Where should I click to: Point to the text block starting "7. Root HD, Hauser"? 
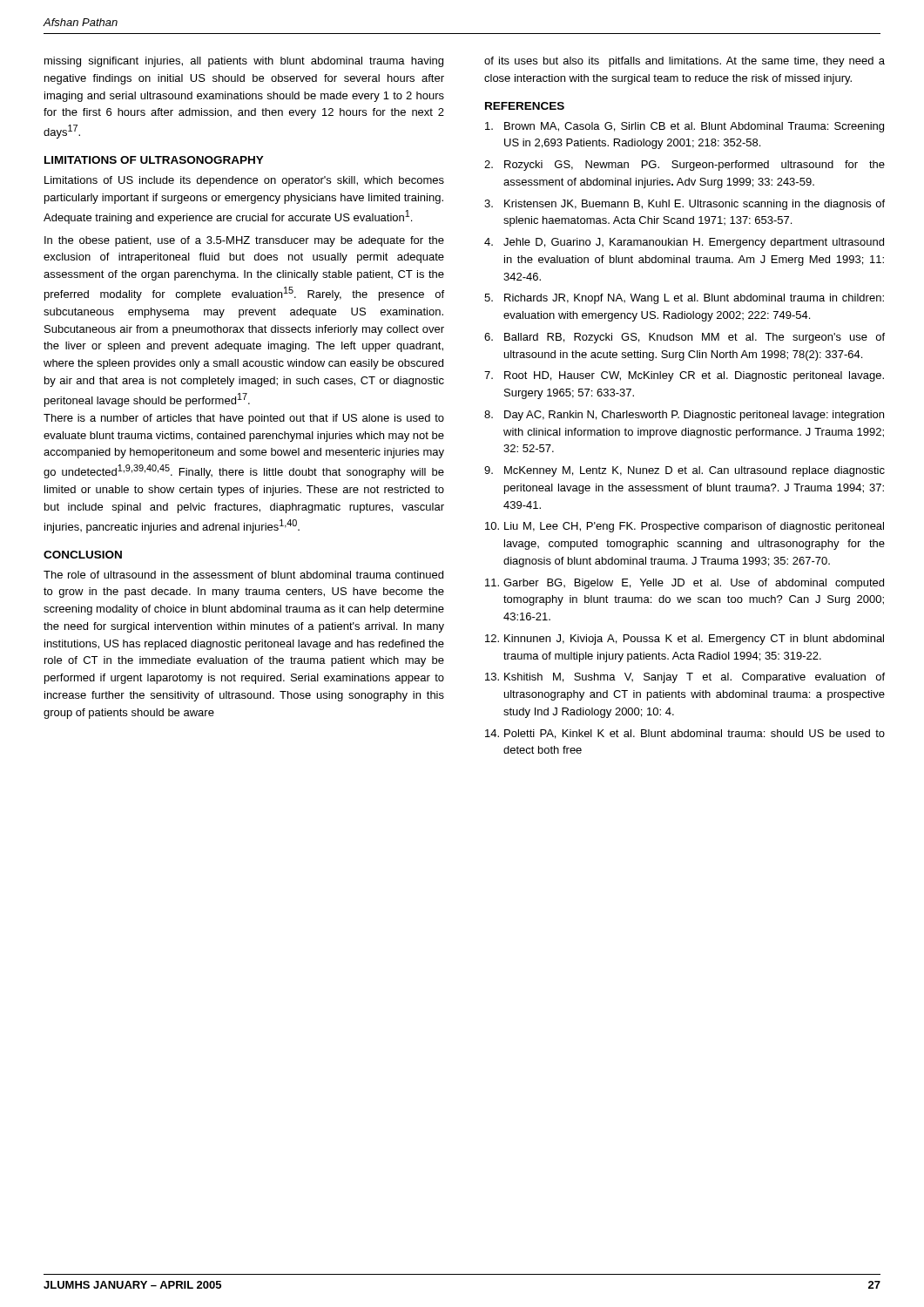(x=684, y=384)
